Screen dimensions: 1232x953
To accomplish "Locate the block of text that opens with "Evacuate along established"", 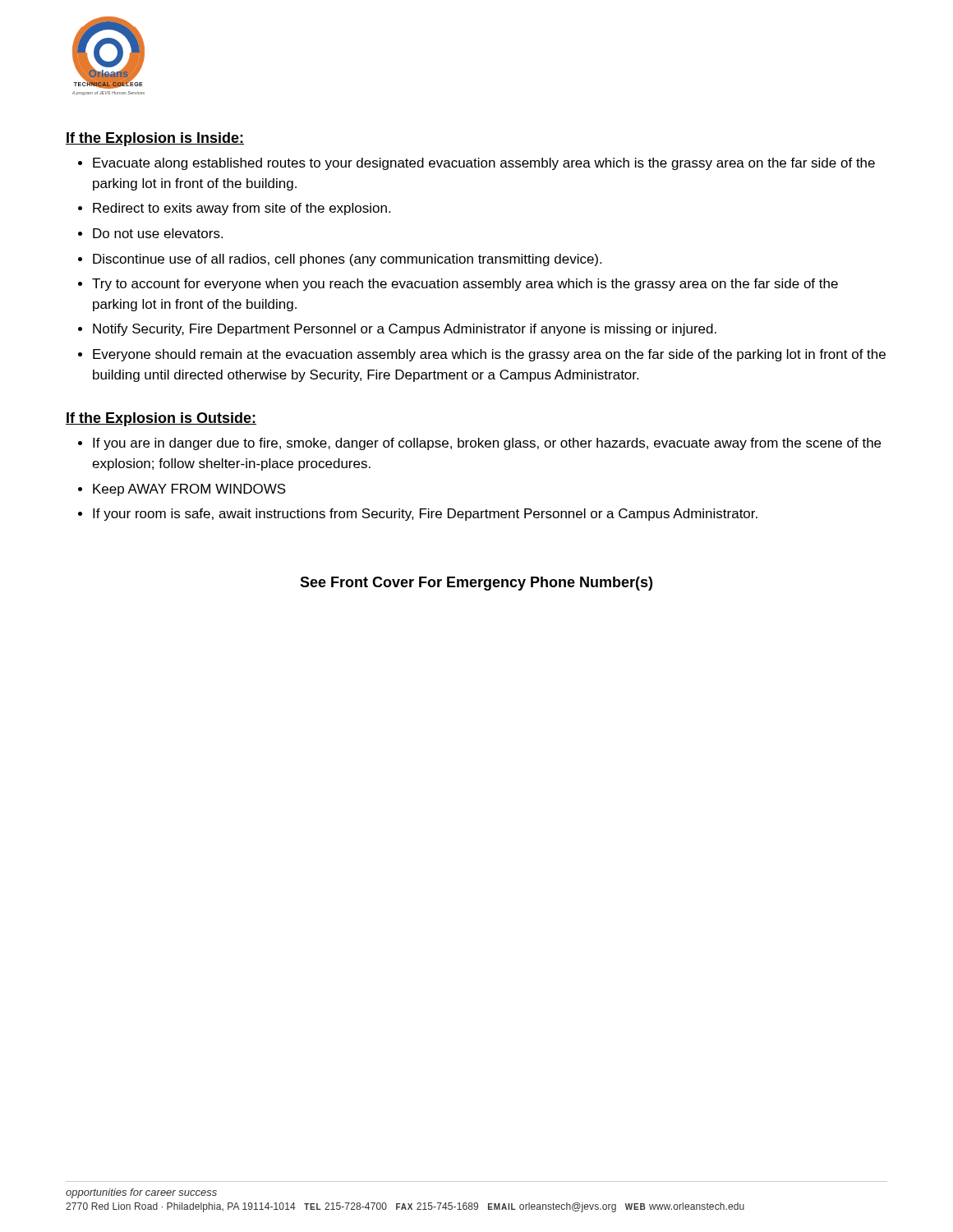I will pos(484,173).
